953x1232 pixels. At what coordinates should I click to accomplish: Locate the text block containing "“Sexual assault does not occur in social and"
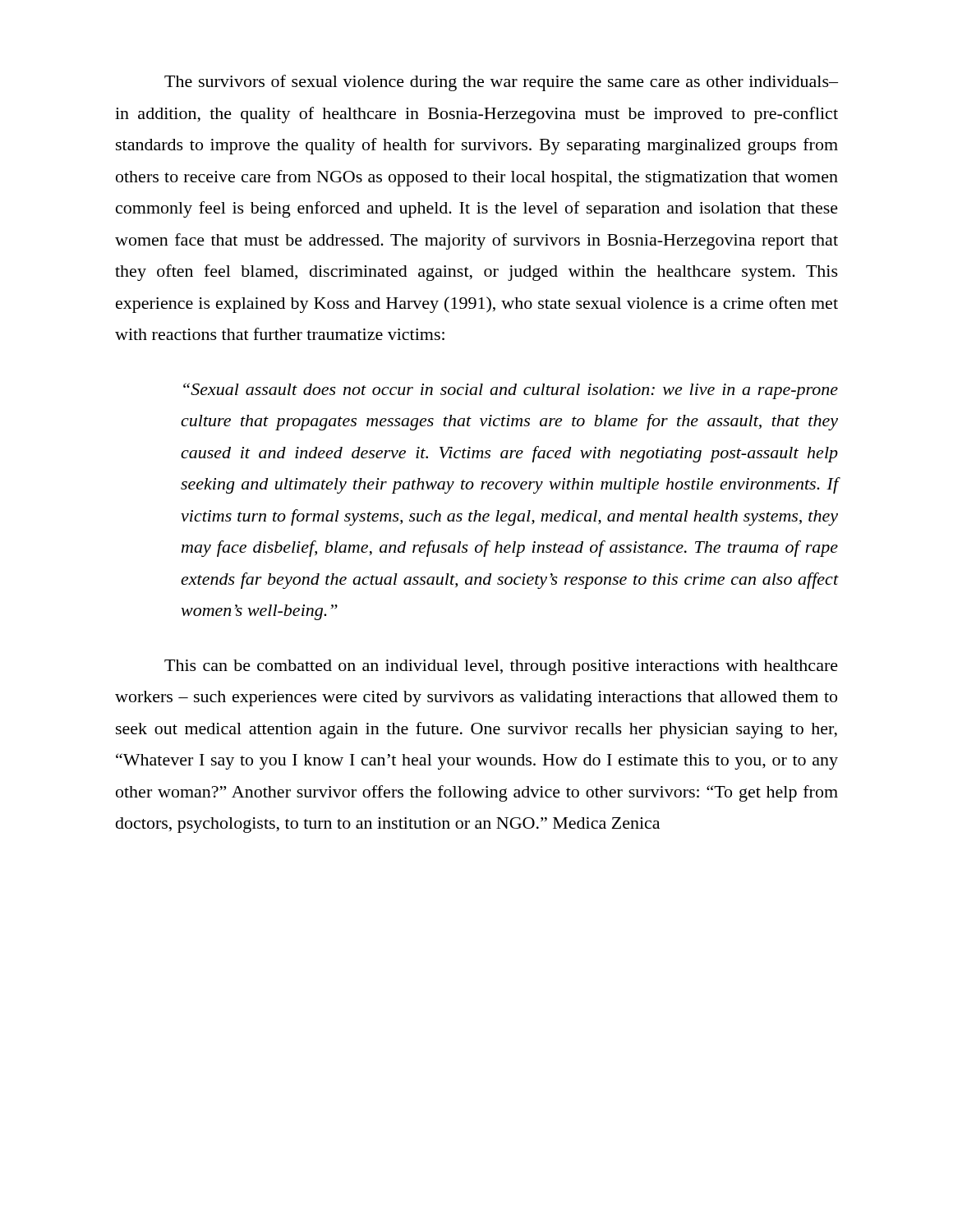click(509, 499)
